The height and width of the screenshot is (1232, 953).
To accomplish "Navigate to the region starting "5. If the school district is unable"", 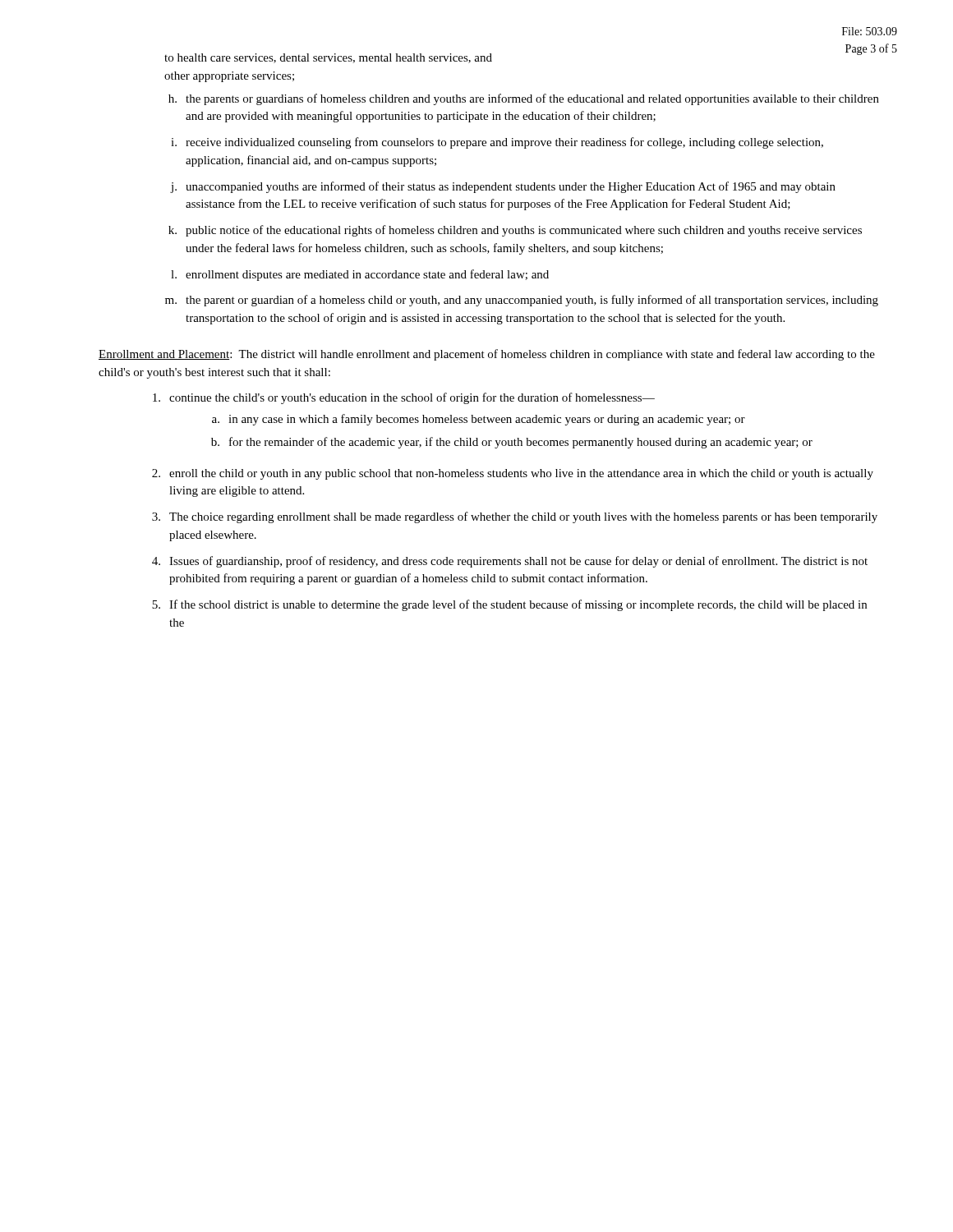I will [x=505, y=614].
